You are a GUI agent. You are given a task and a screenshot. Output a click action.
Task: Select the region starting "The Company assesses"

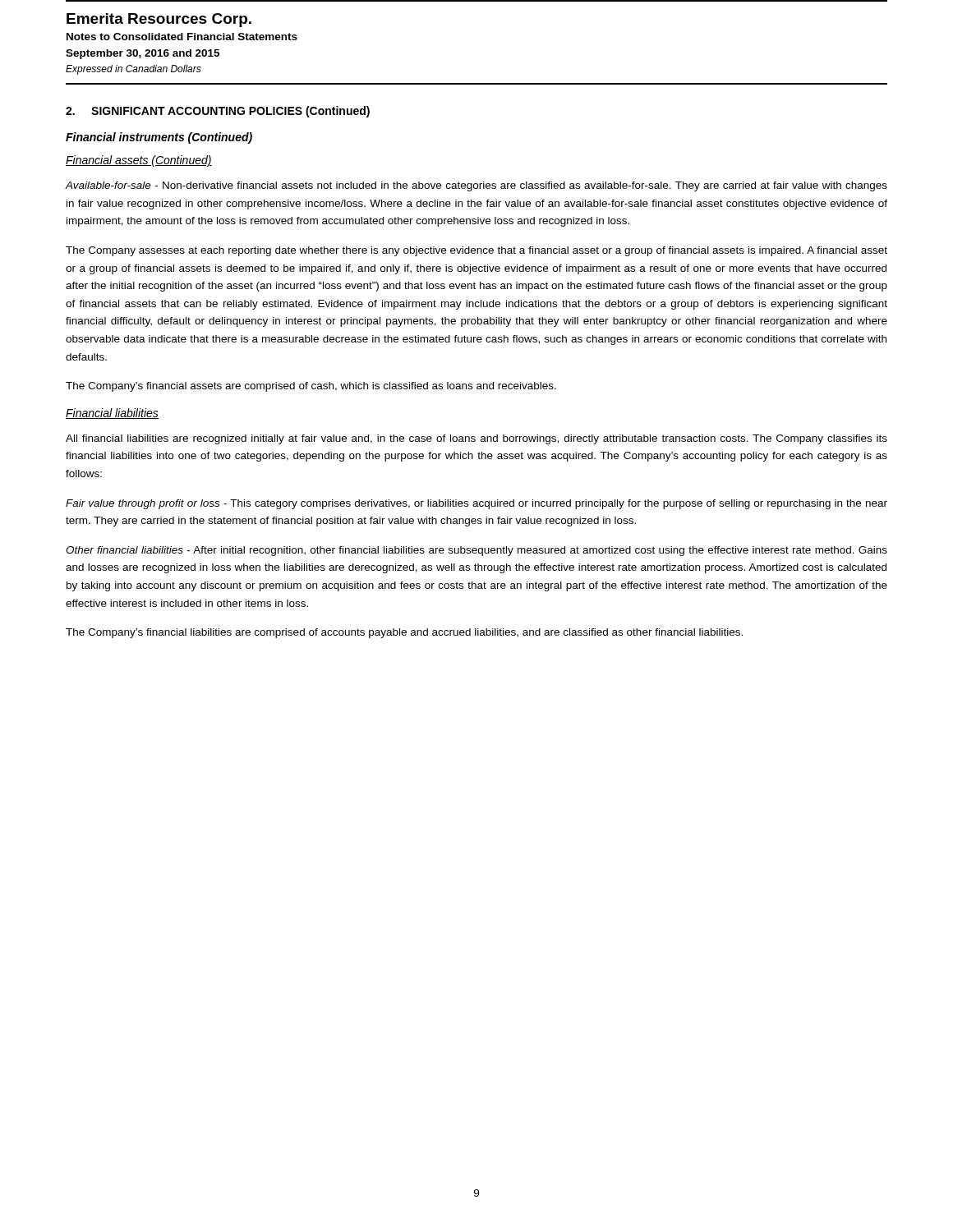[x=476, y=303]
